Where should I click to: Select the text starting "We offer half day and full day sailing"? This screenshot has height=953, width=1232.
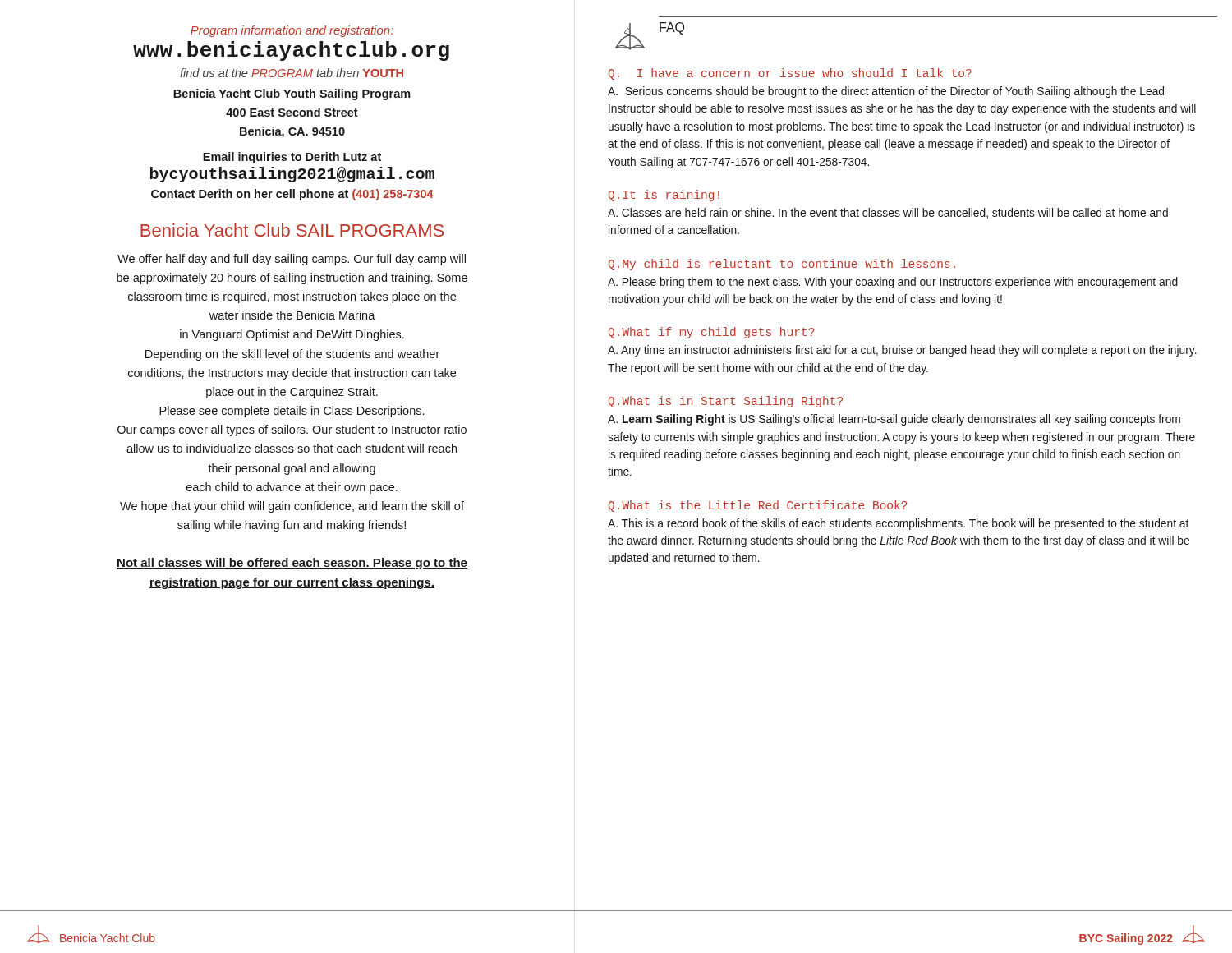click(x=292, y=392)
